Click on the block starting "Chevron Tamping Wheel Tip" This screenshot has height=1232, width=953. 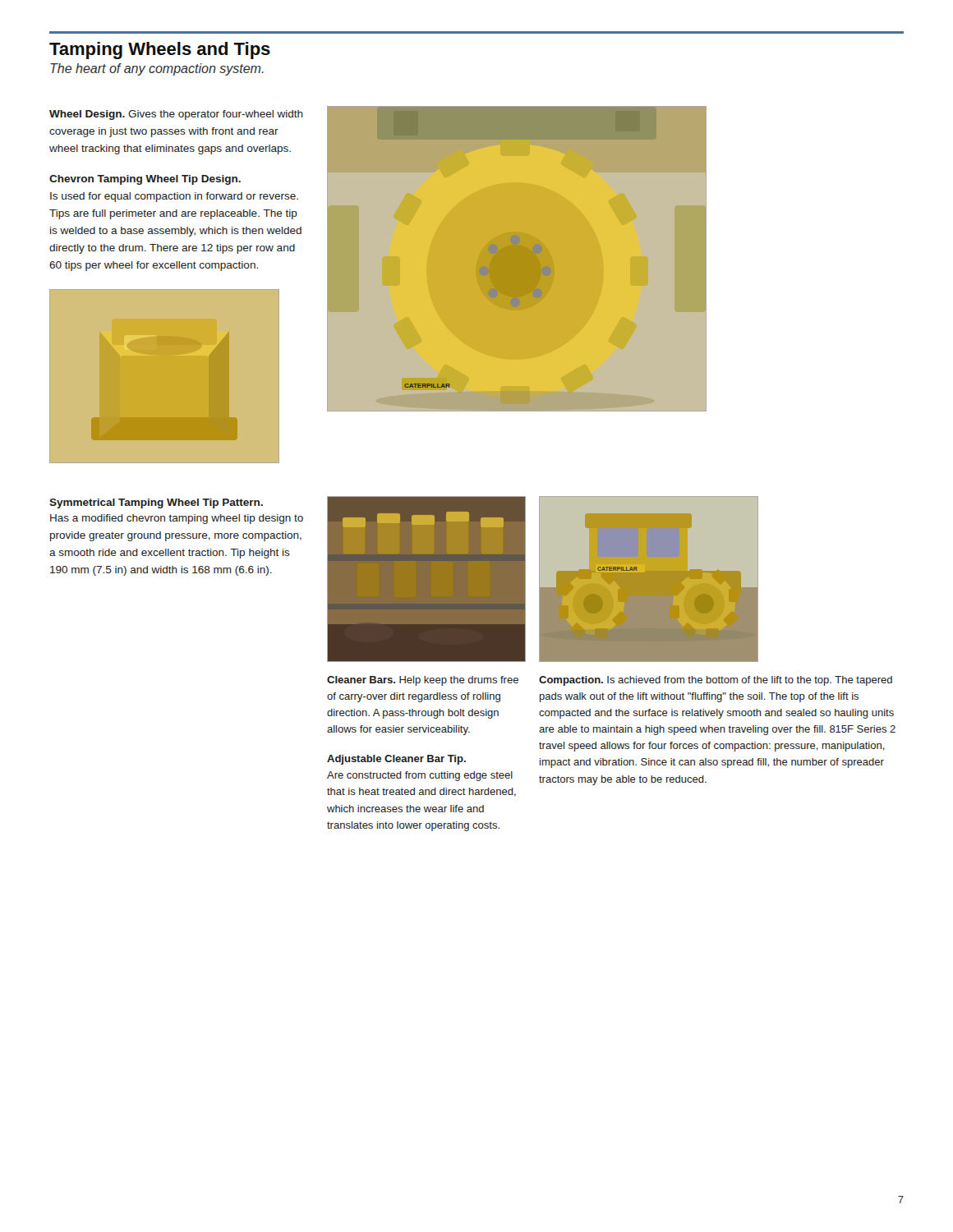click(145, 179)
